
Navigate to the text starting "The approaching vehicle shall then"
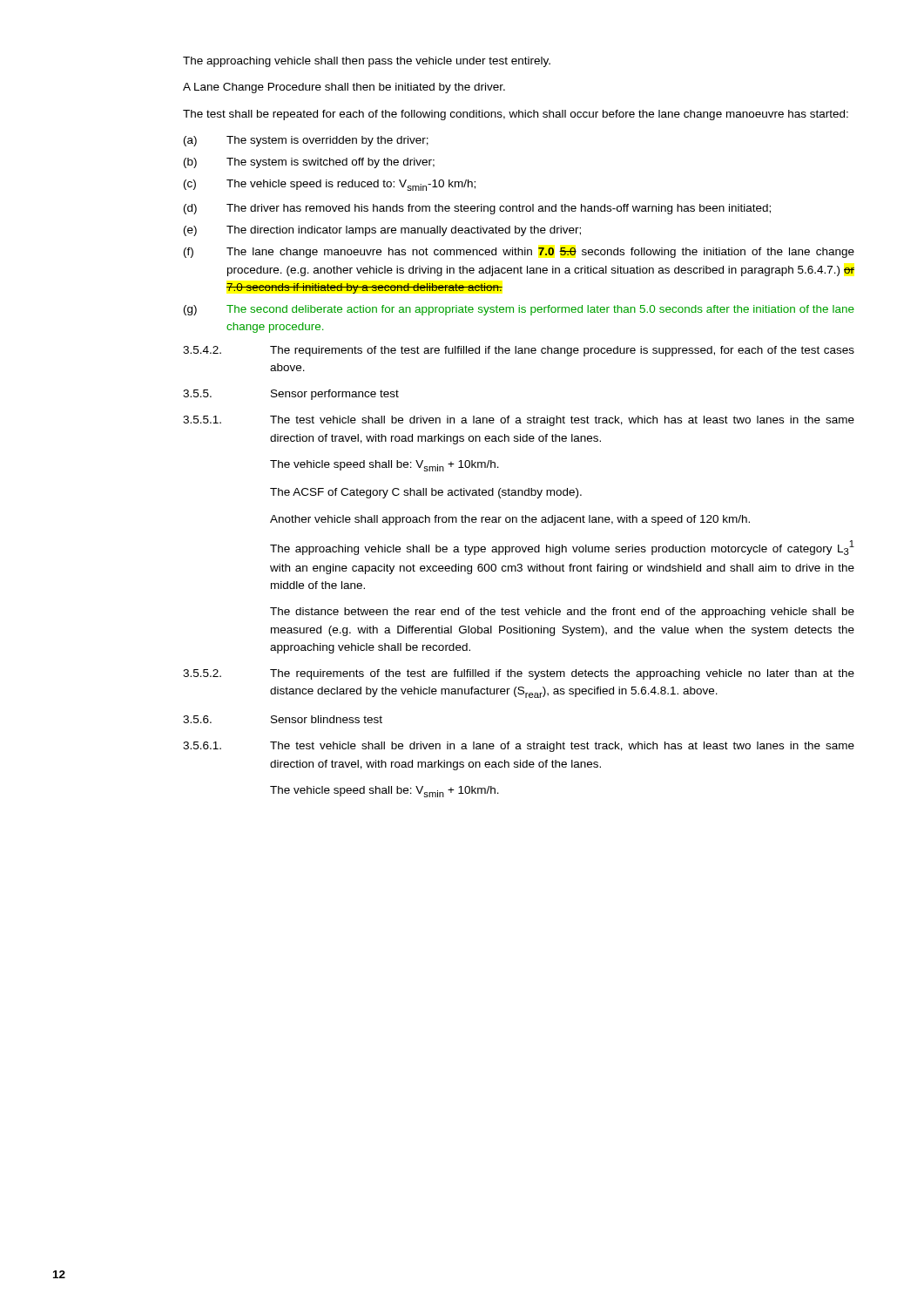[x=367, y=61]
